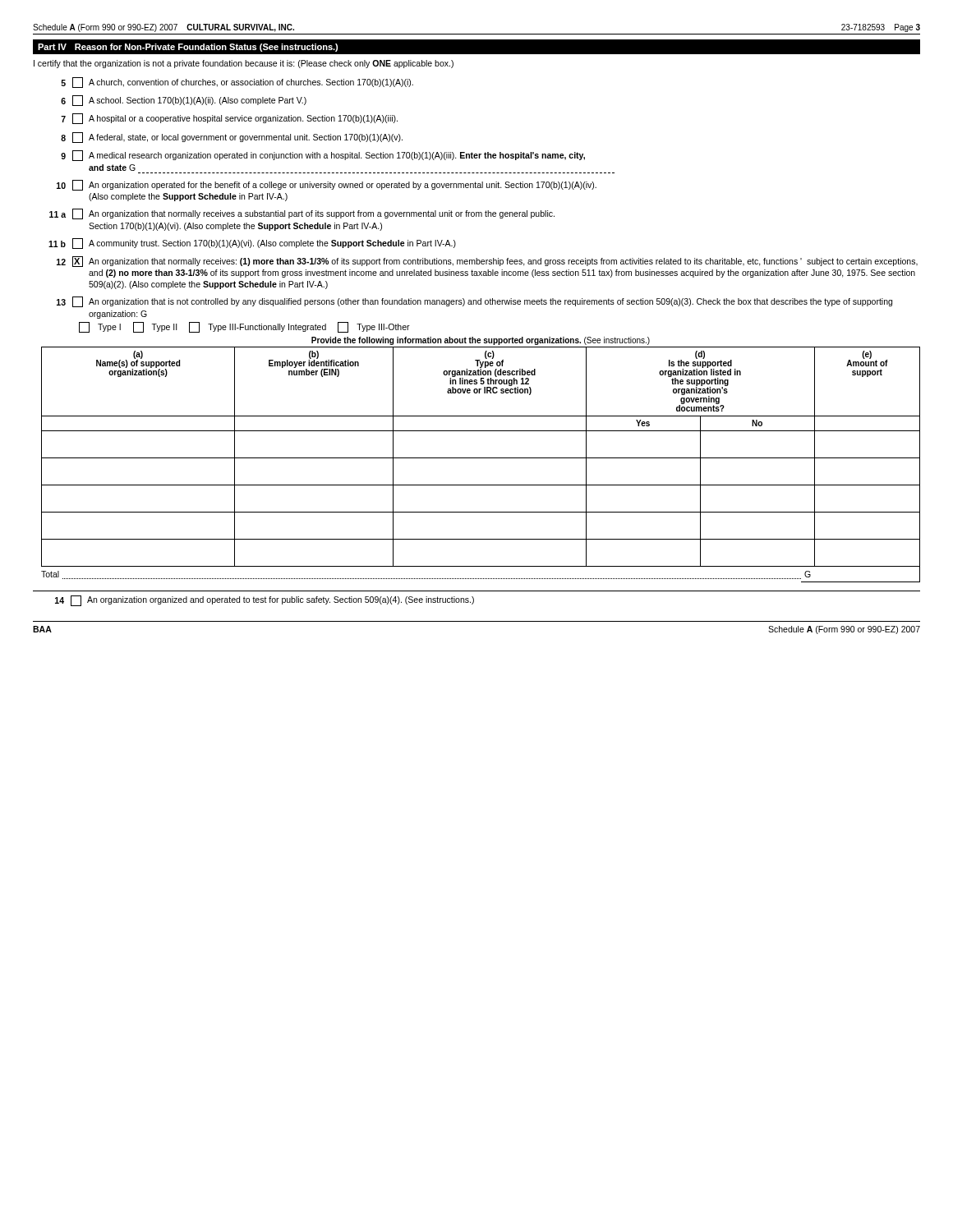Point to the passage starting "11 a An organization that normally receives a"
The height and width of the screenshot is (1232, 953).
pyautogui.click(x=476, y=220)
